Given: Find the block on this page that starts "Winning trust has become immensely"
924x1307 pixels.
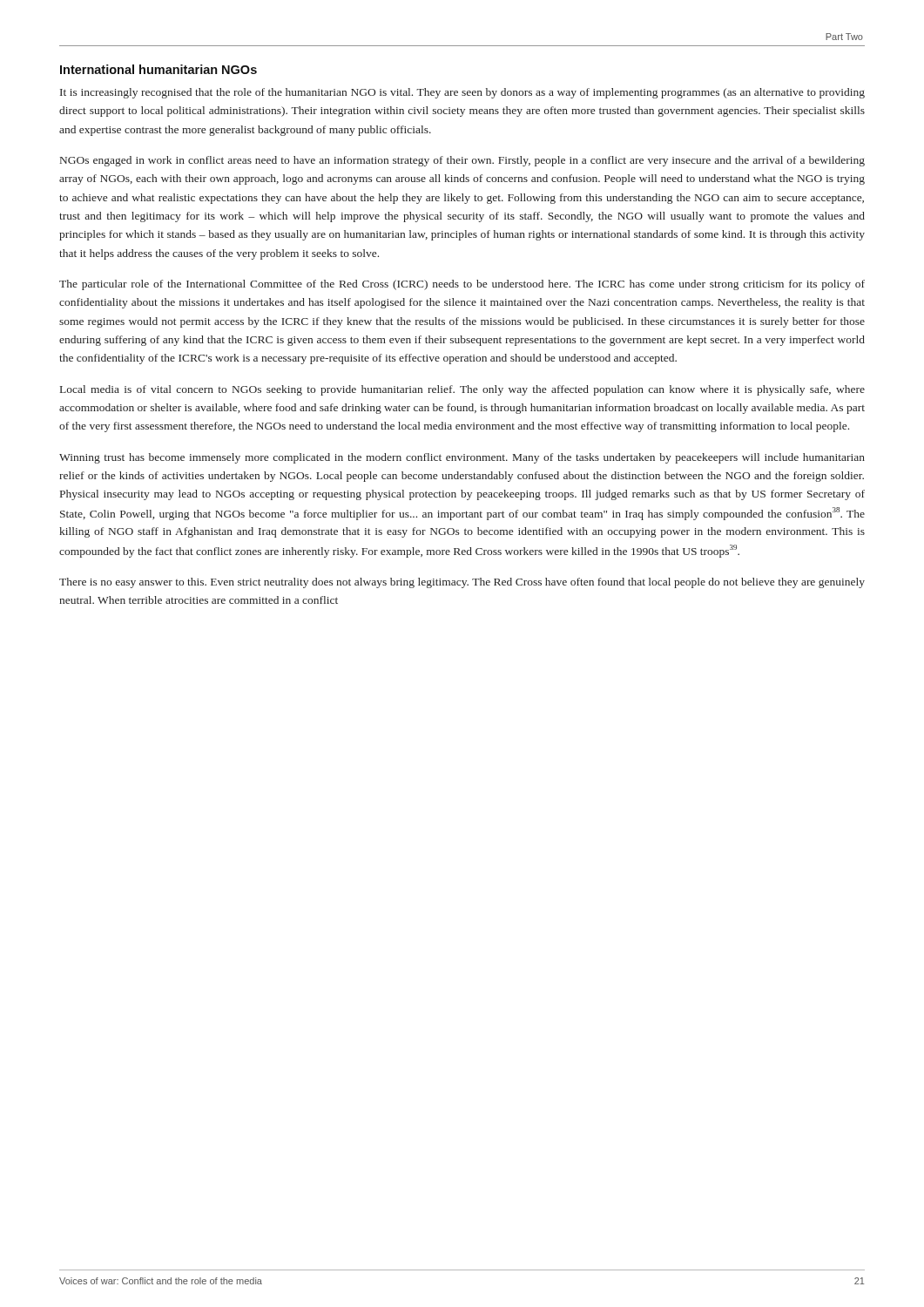Looking at the screenshot, I should coord(462,504).
